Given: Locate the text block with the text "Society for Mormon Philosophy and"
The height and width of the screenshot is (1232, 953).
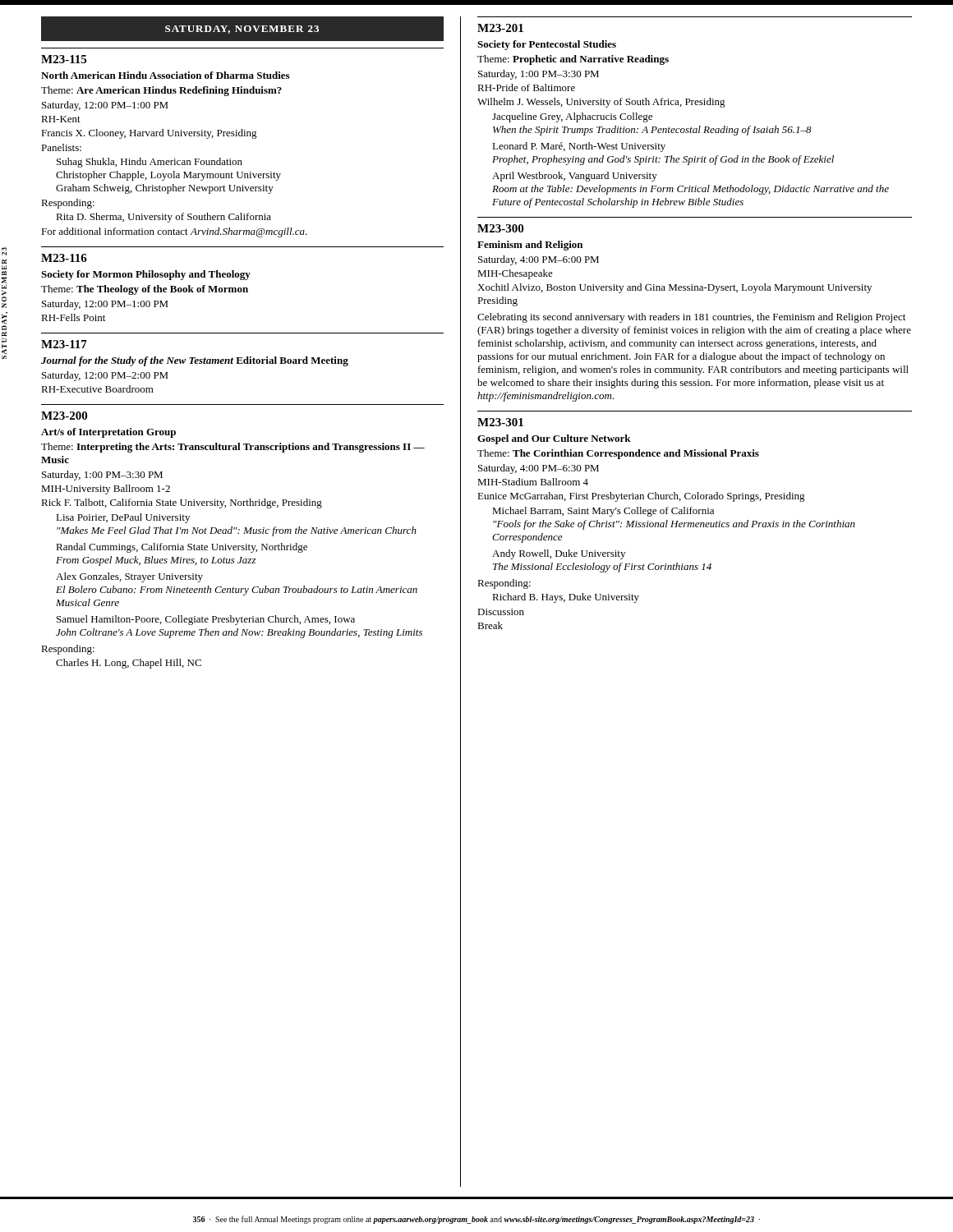Looking at the screenshot, I should 242,296.
